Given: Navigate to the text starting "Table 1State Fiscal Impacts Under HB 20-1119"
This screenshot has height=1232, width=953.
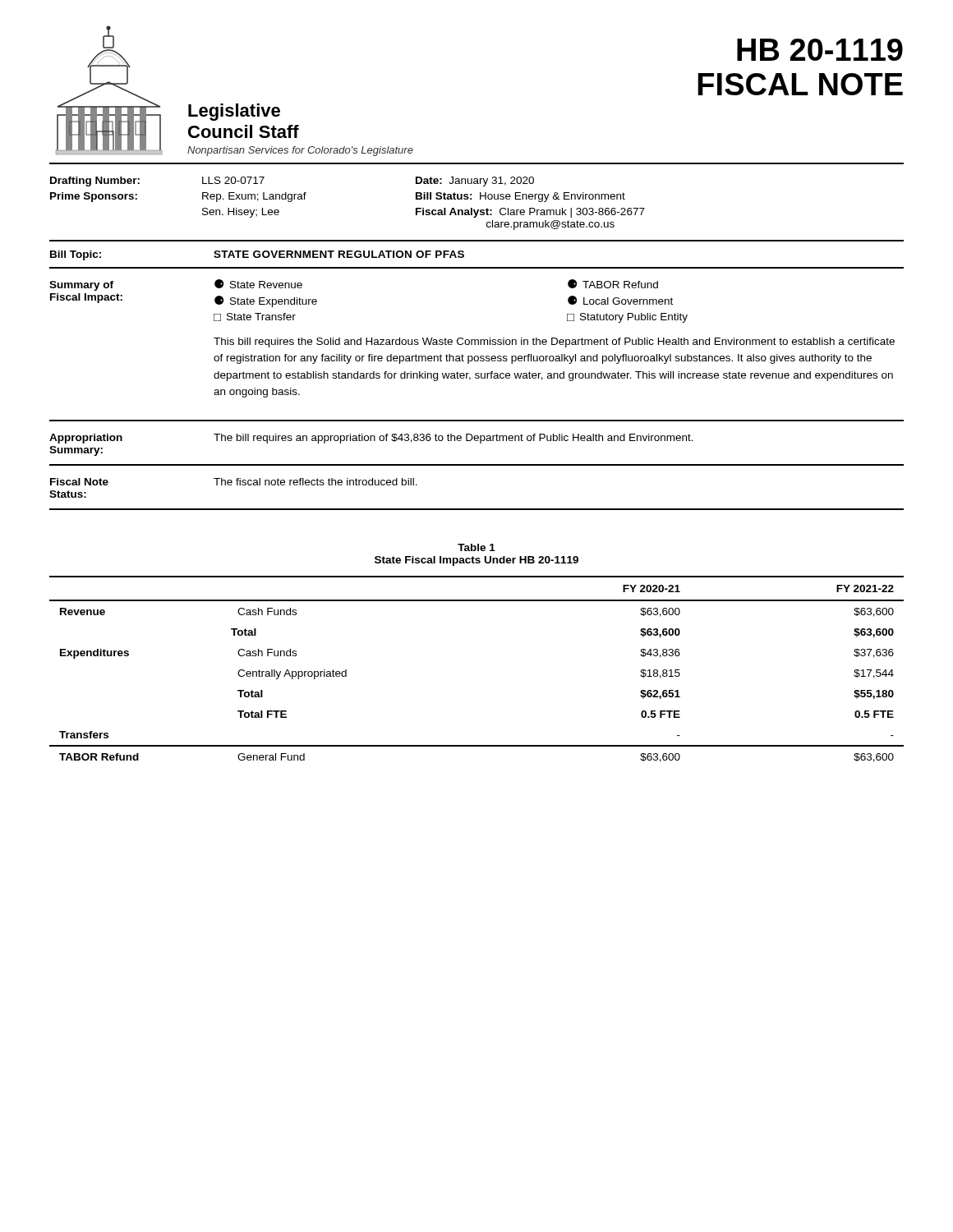Looking at the screenshot, I should click(476, 553).
